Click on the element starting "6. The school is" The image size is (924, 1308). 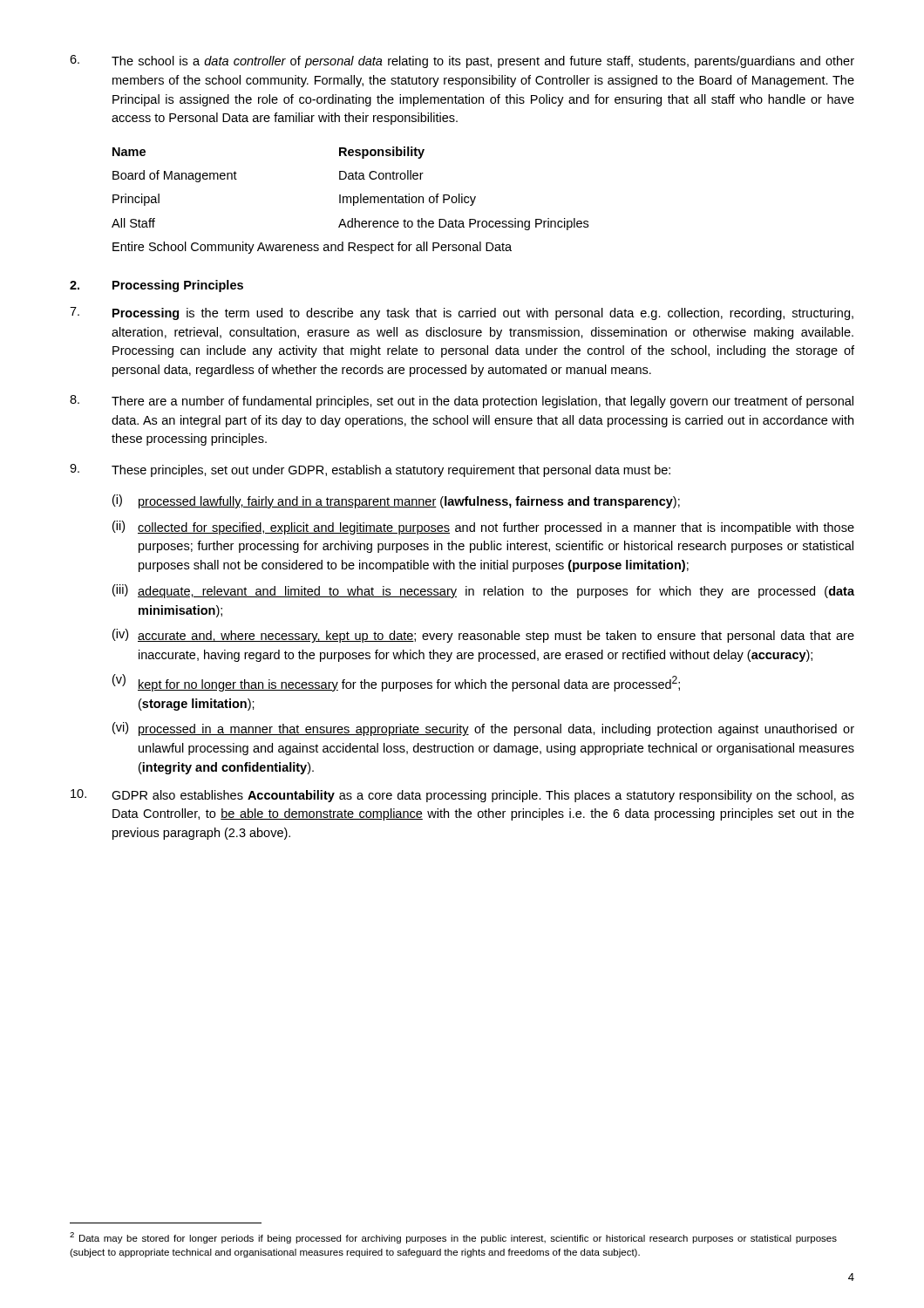[462, 90]
